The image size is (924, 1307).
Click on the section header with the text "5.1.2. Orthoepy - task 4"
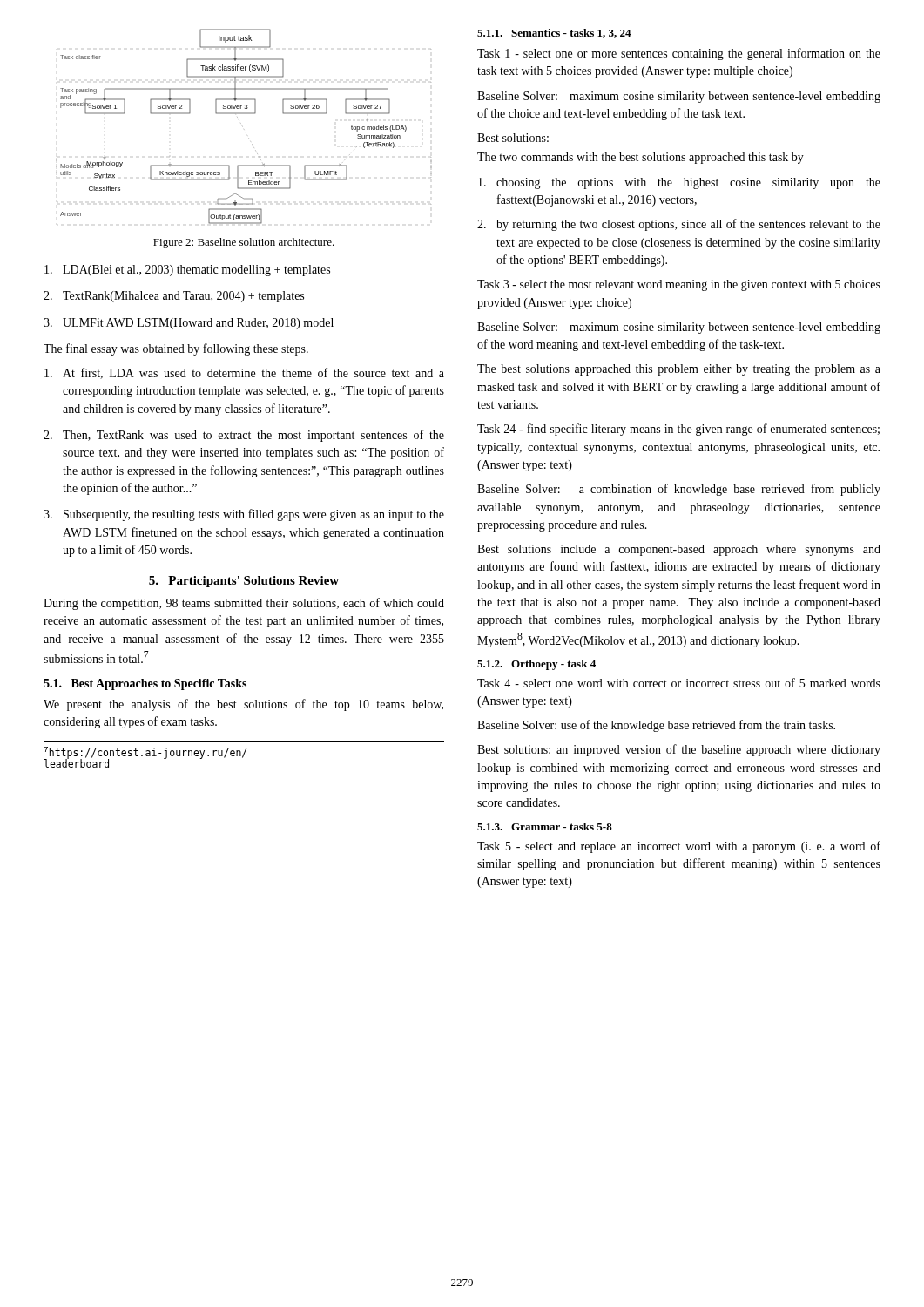point(537,663)
